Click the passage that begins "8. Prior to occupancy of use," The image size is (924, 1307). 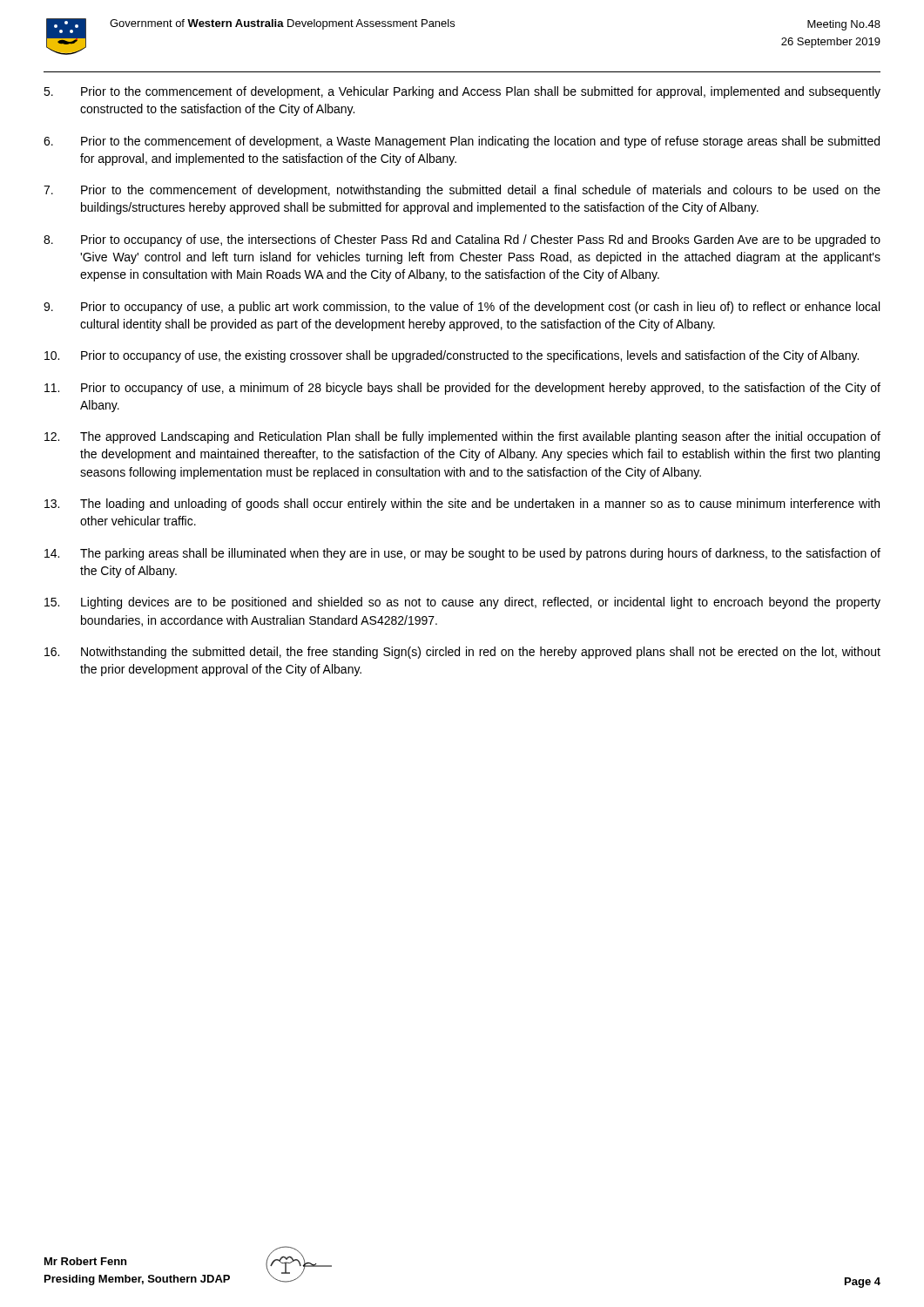[462, 257]
